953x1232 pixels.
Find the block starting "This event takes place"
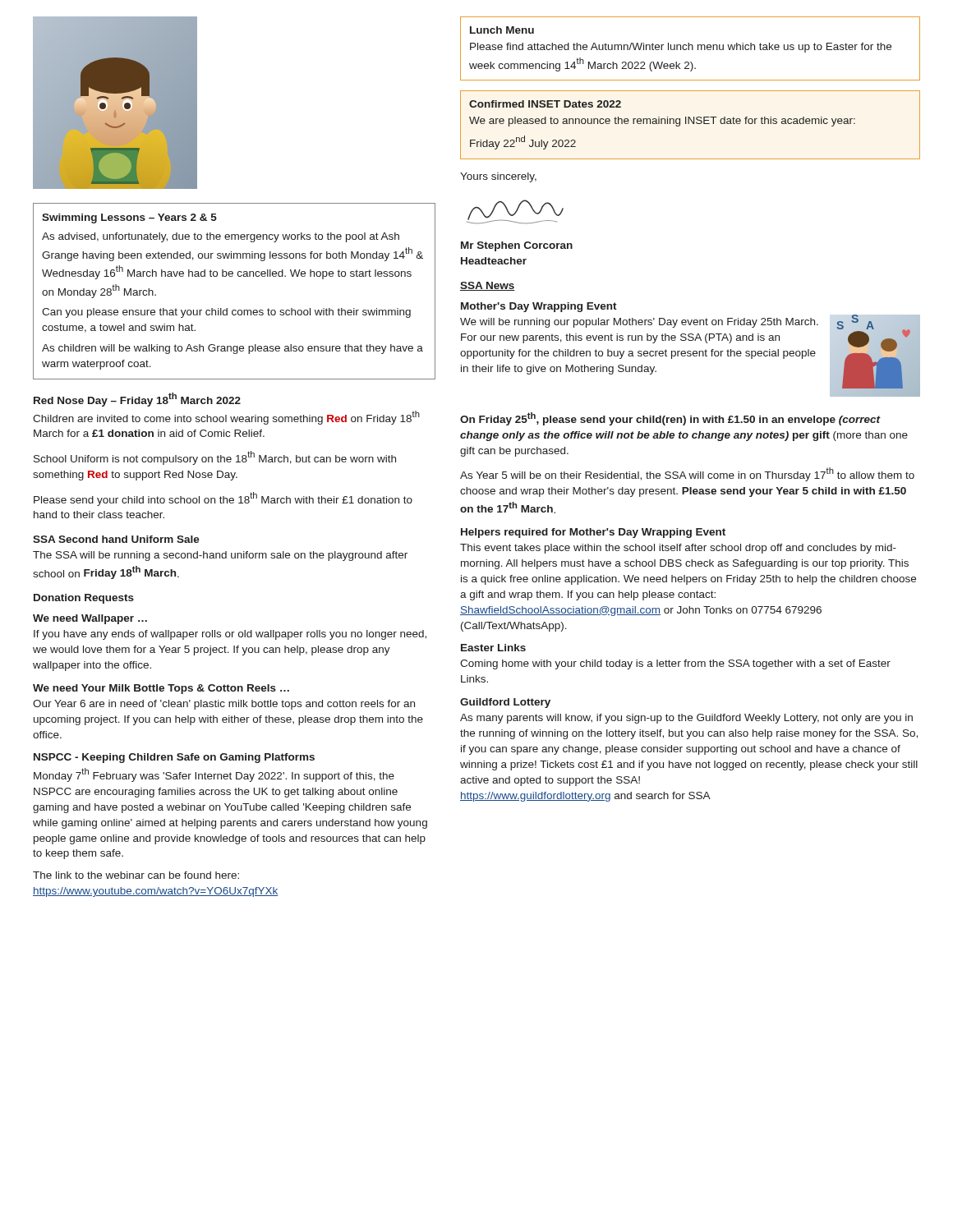(x=690, y=587)
